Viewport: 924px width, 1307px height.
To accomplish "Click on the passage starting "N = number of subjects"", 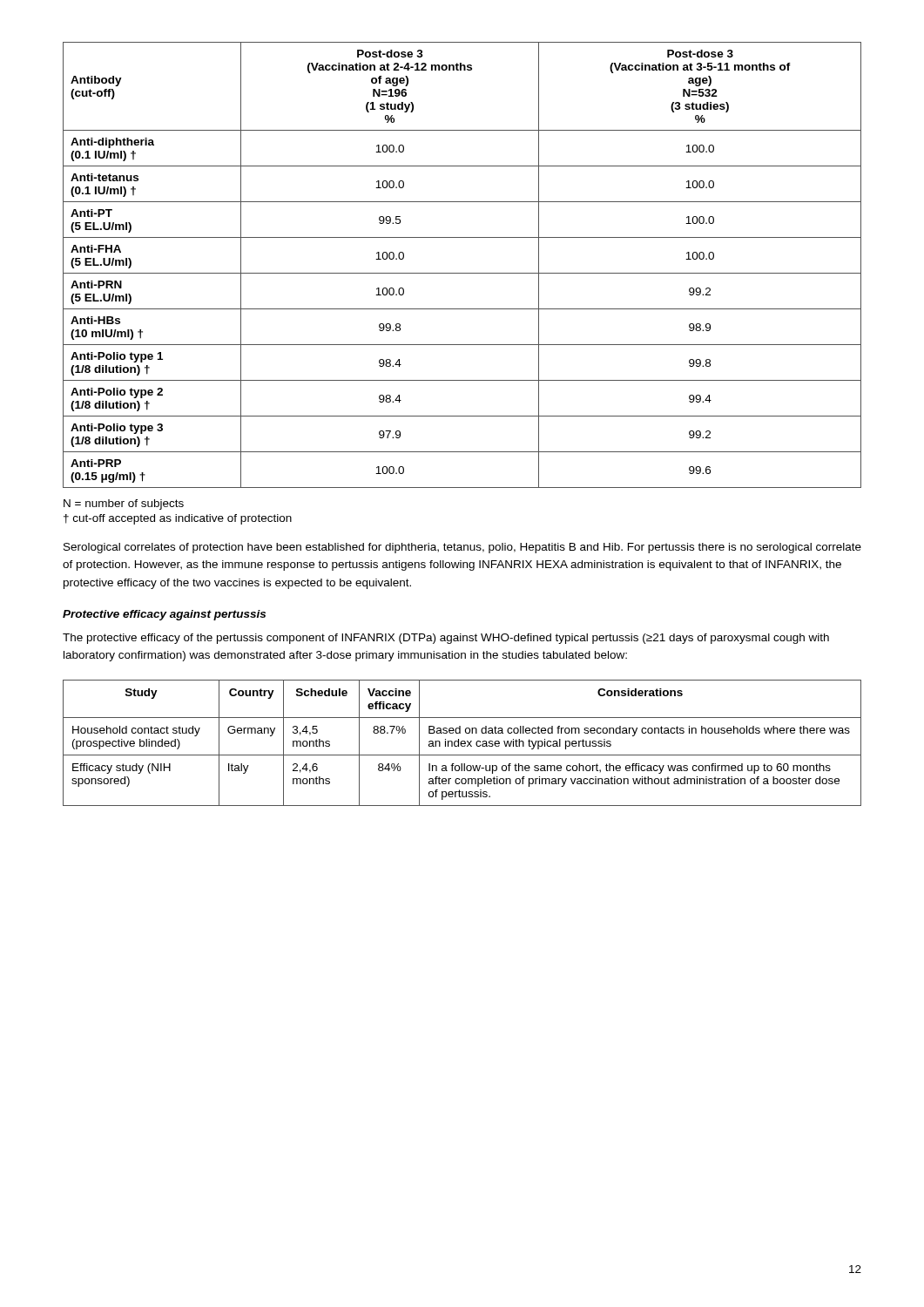I will (x=123, y=503).
